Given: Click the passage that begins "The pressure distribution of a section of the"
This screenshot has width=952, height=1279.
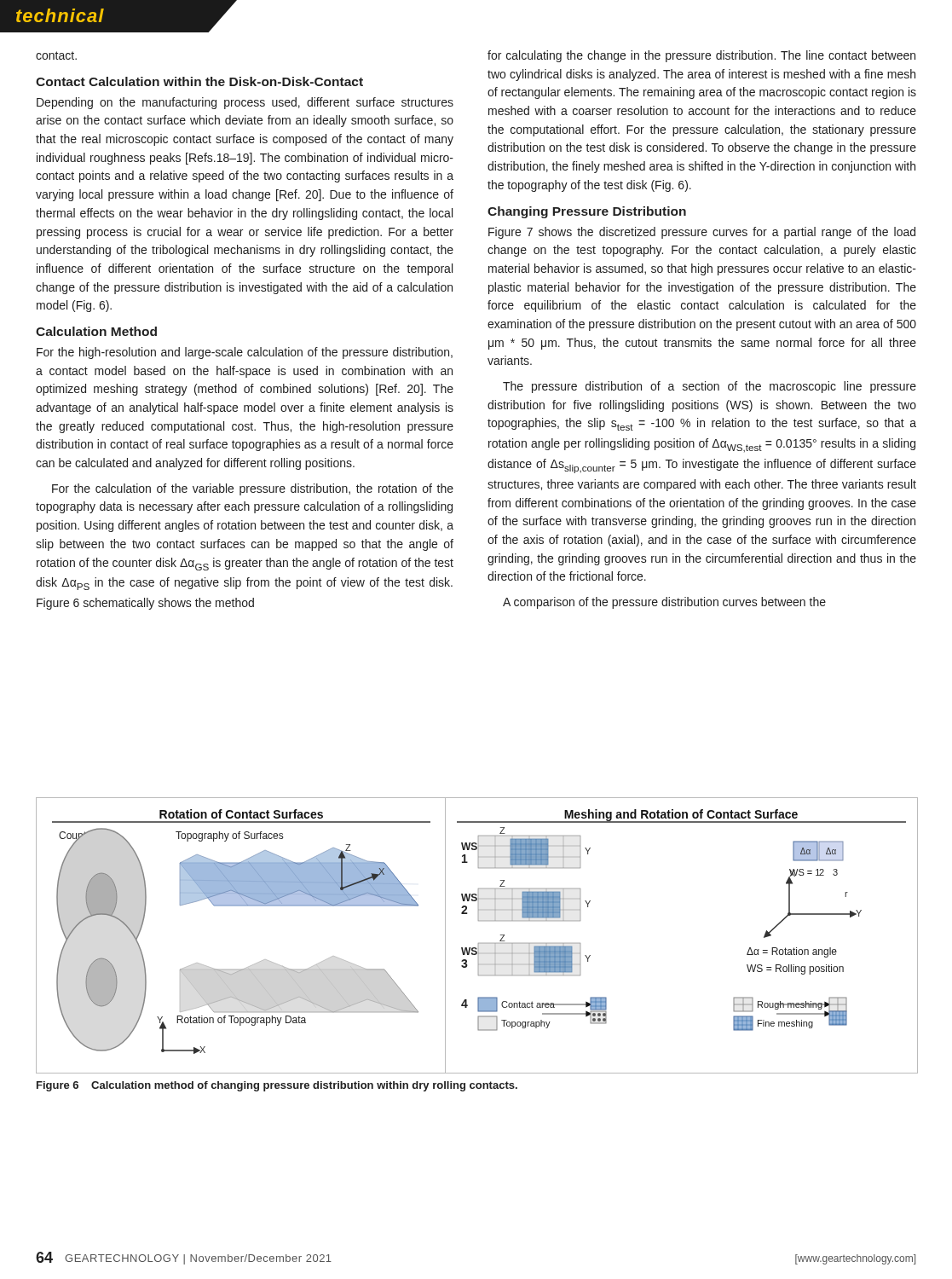Looking at the screenshot, I should 702,482.
